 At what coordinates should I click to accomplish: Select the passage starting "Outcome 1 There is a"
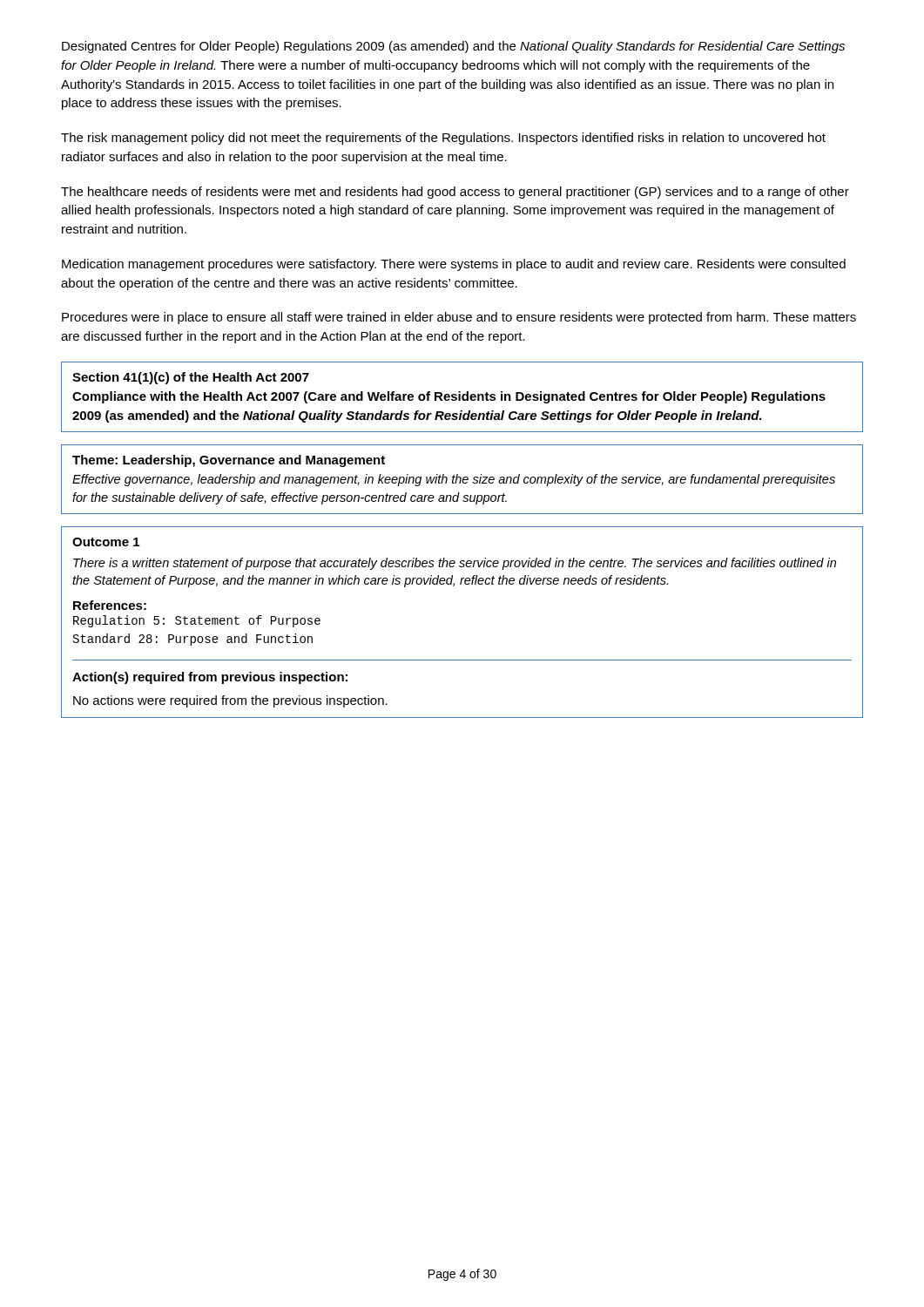pos(106,542)
